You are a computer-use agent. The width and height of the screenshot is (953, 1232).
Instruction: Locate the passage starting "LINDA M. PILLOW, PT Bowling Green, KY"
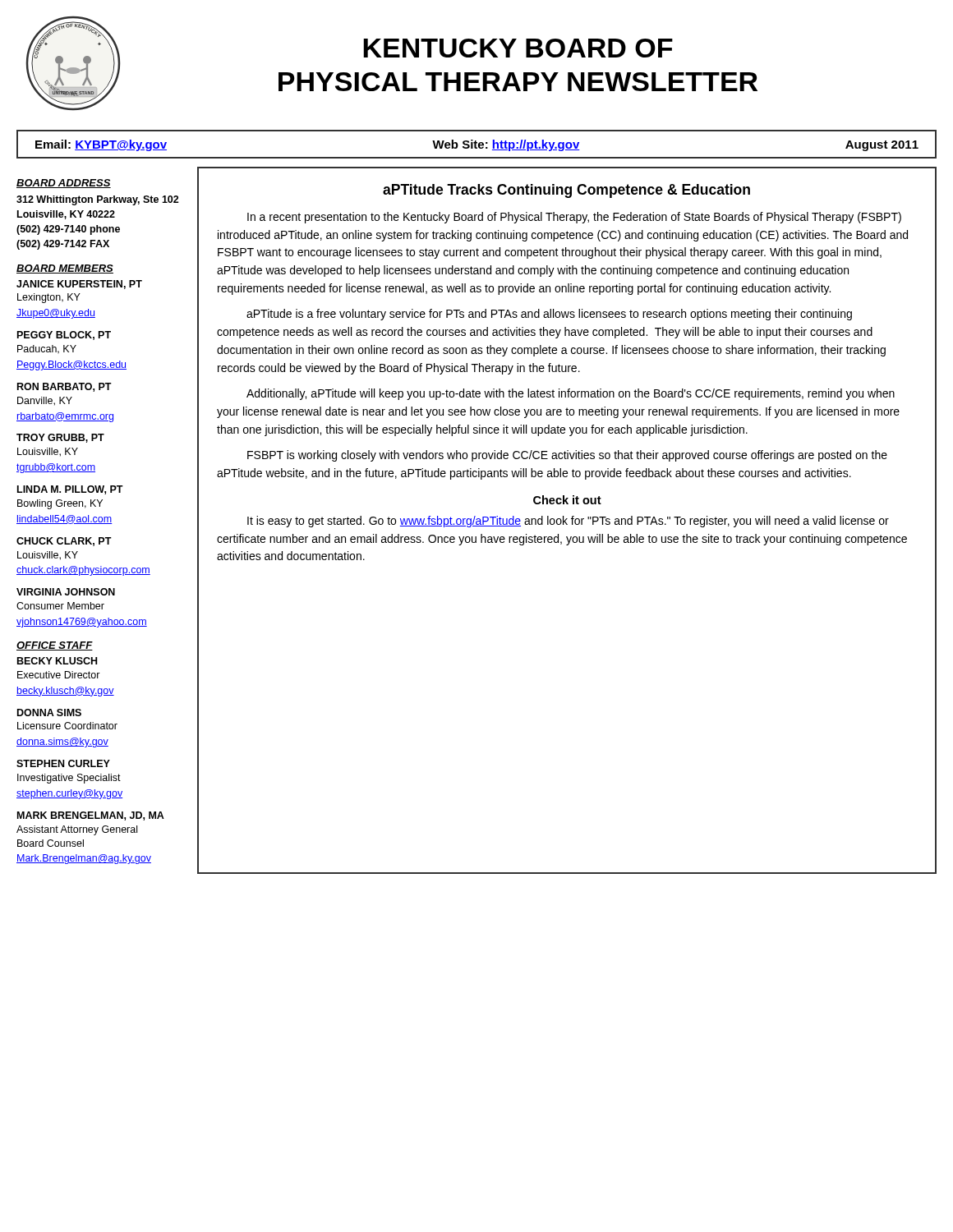tap(103, 505)
